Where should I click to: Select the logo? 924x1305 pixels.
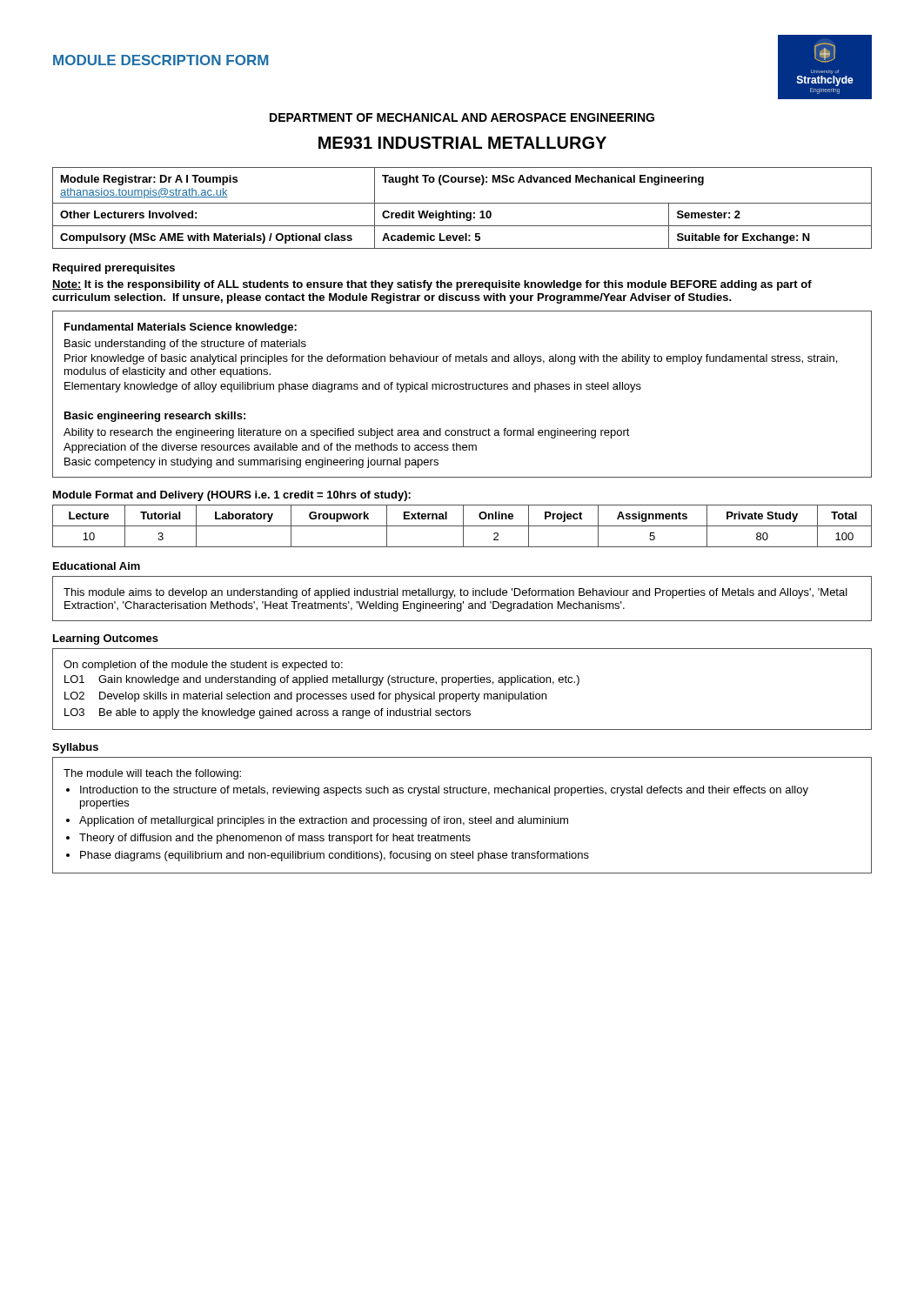click(825, 68)
